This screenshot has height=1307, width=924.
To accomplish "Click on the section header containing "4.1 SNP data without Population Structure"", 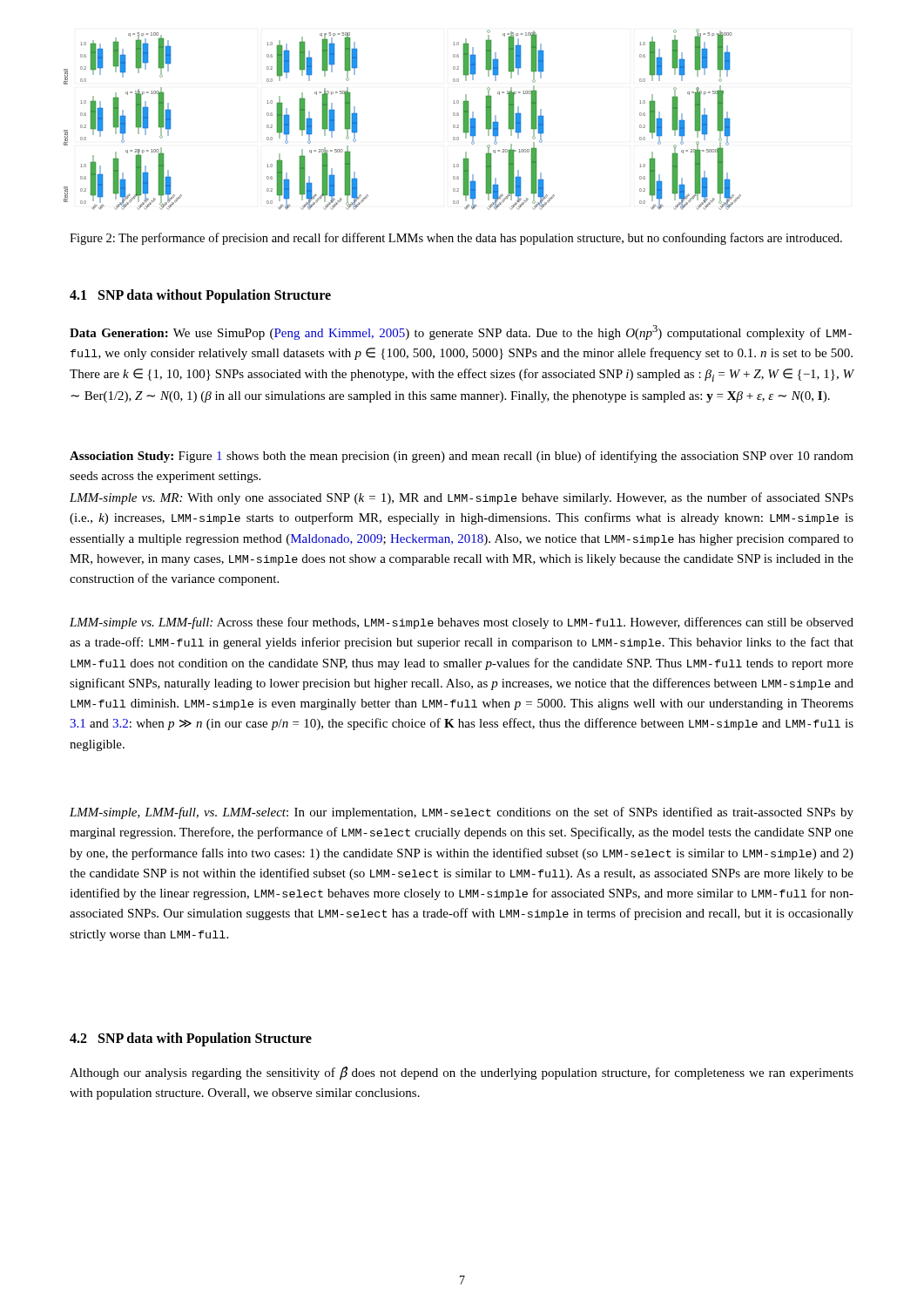I will (x=200, y=295).
